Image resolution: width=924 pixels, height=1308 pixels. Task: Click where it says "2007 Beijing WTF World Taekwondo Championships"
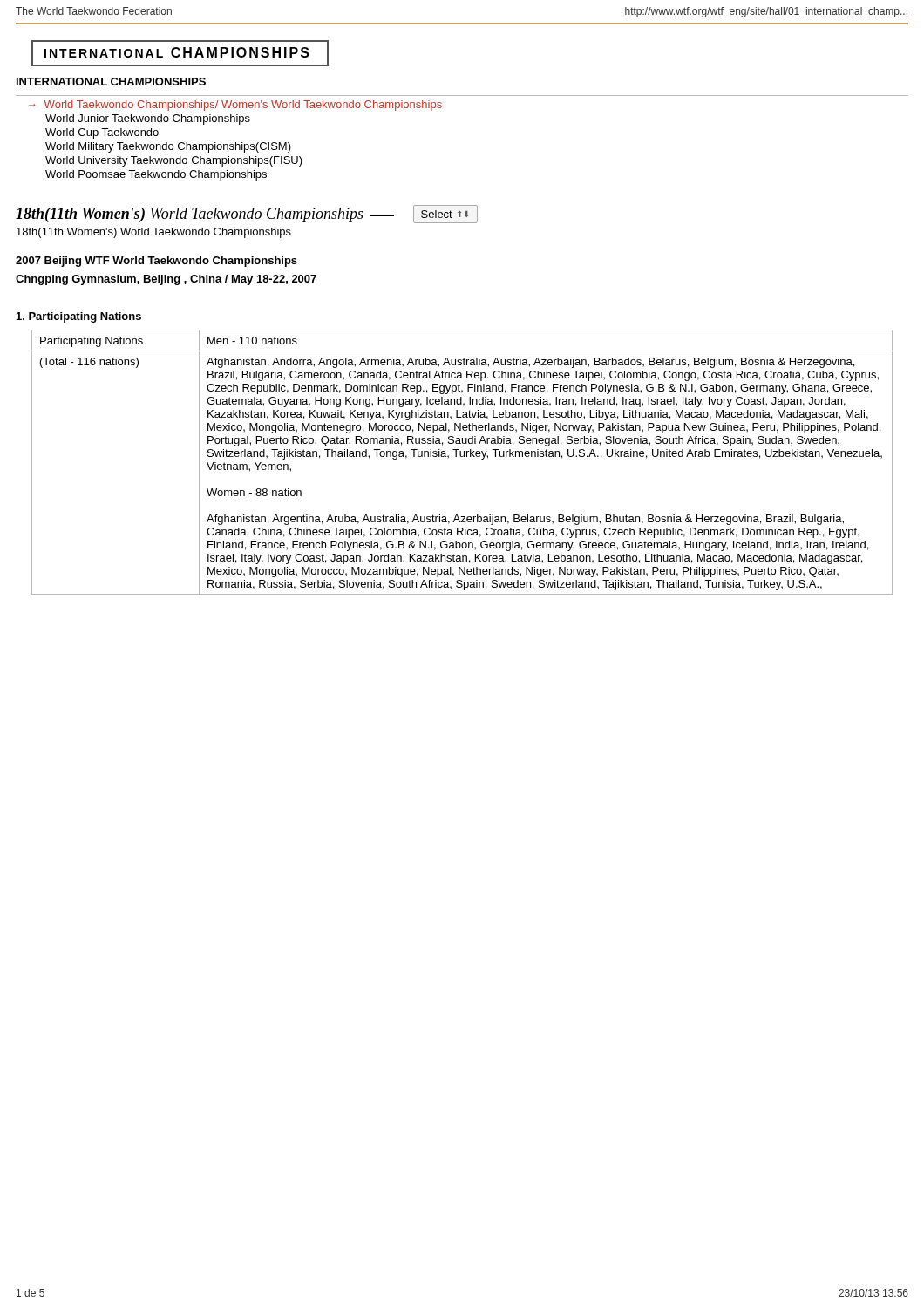157,260
